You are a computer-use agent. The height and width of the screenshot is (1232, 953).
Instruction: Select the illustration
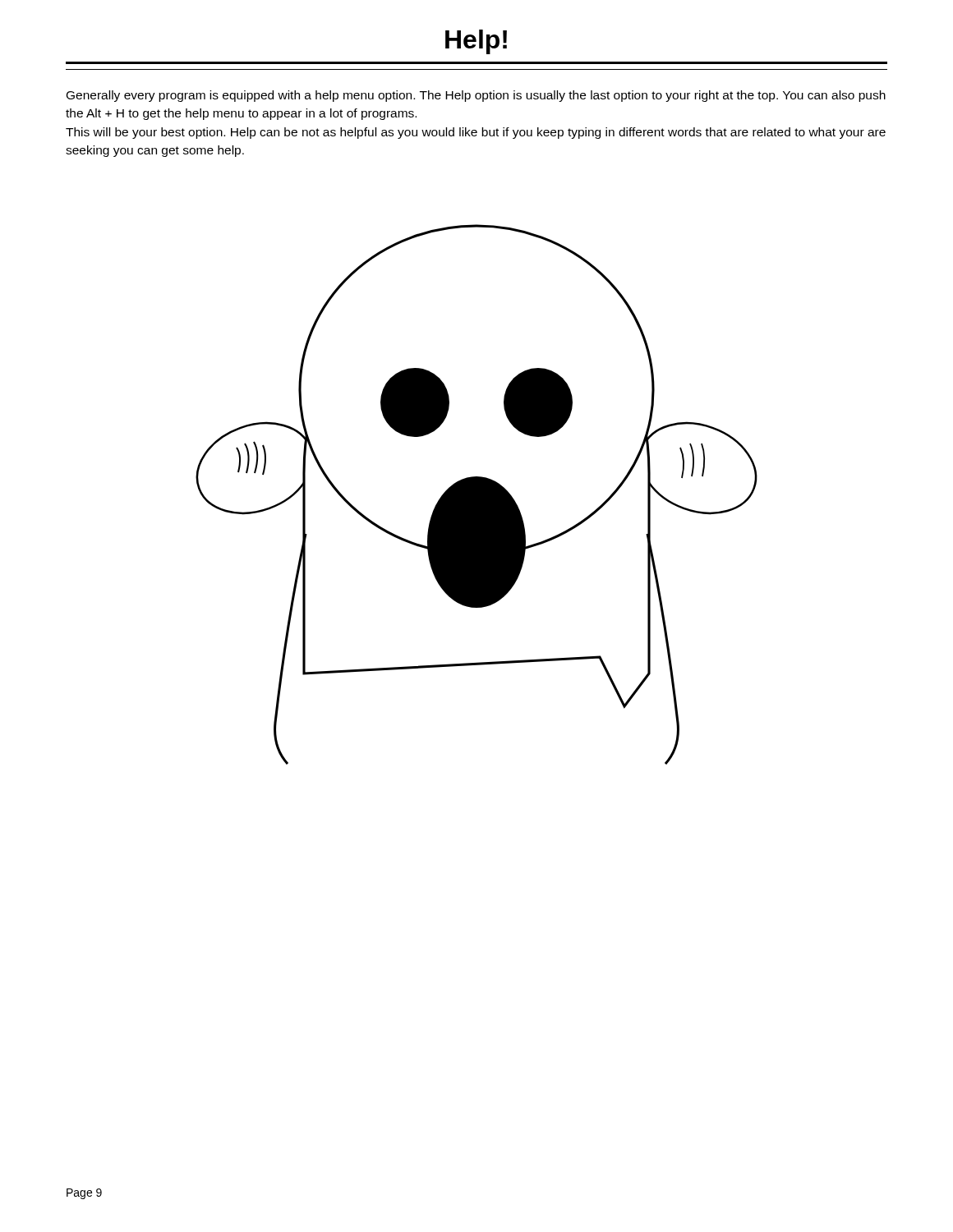coord(476,501)
